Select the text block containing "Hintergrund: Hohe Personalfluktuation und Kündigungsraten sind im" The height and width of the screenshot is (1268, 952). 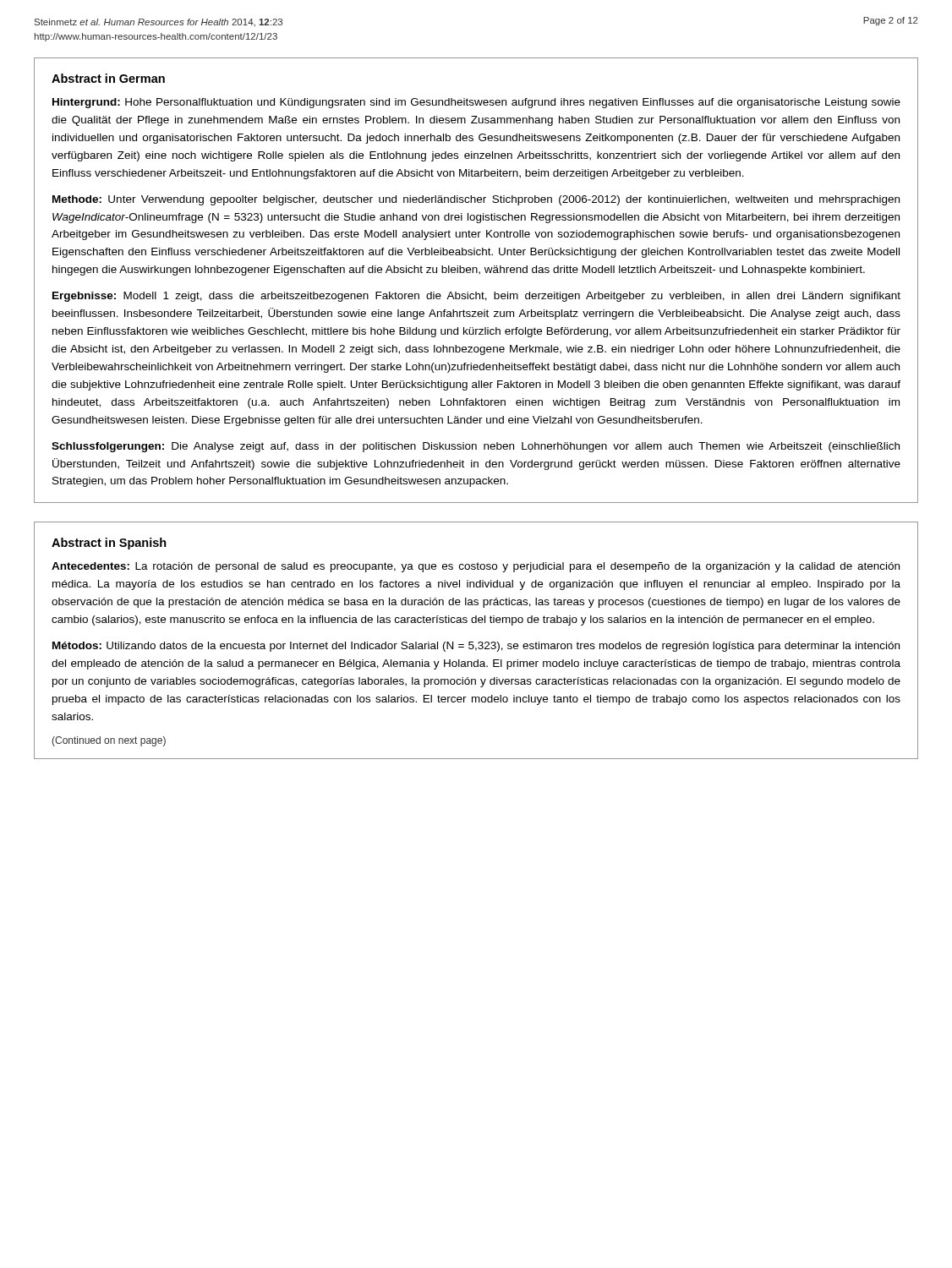coord(476,137)
